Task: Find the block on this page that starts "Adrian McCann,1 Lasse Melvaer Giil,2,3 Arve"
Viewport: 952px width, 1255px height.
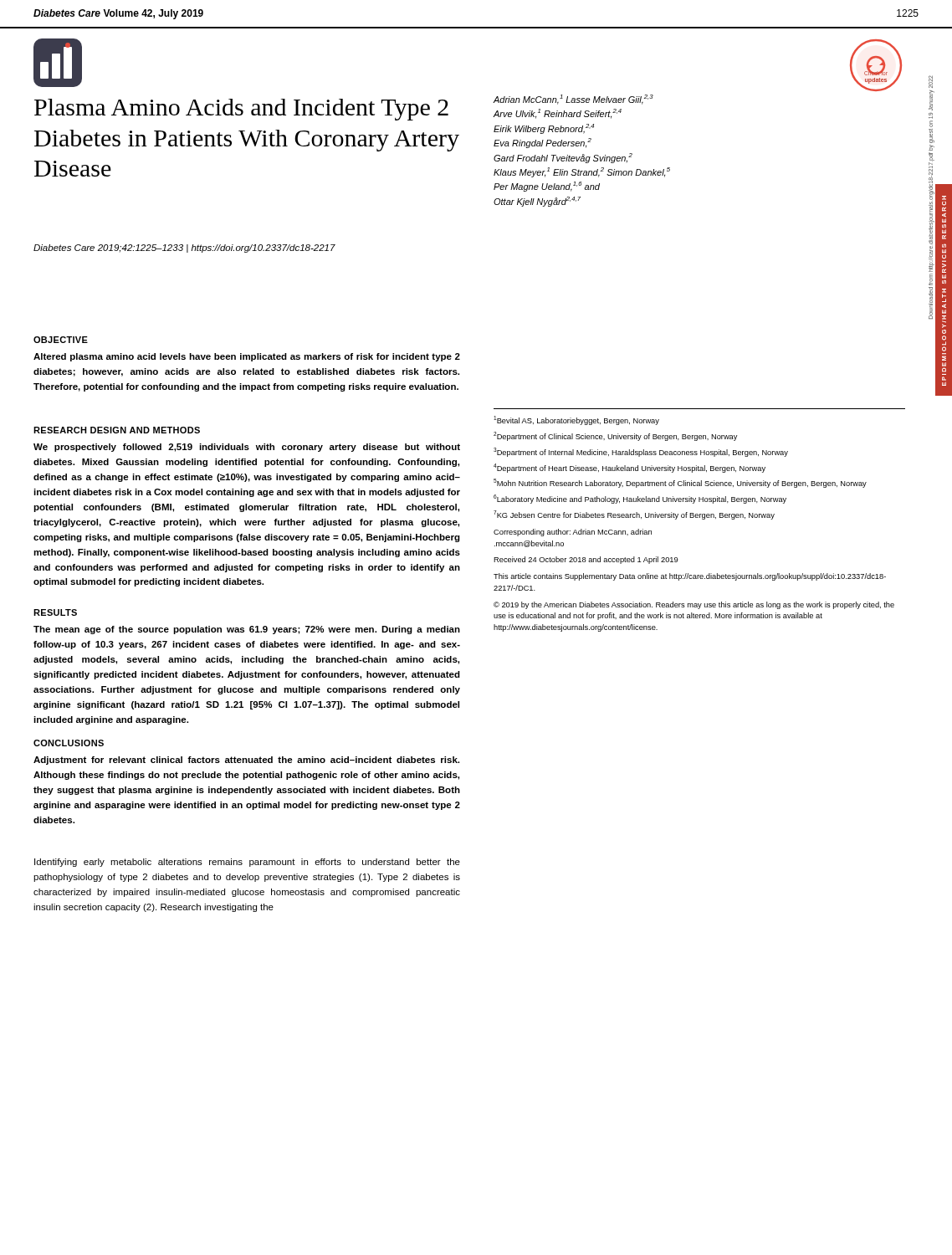Action: pyautogui.click(x=582, y=149)
